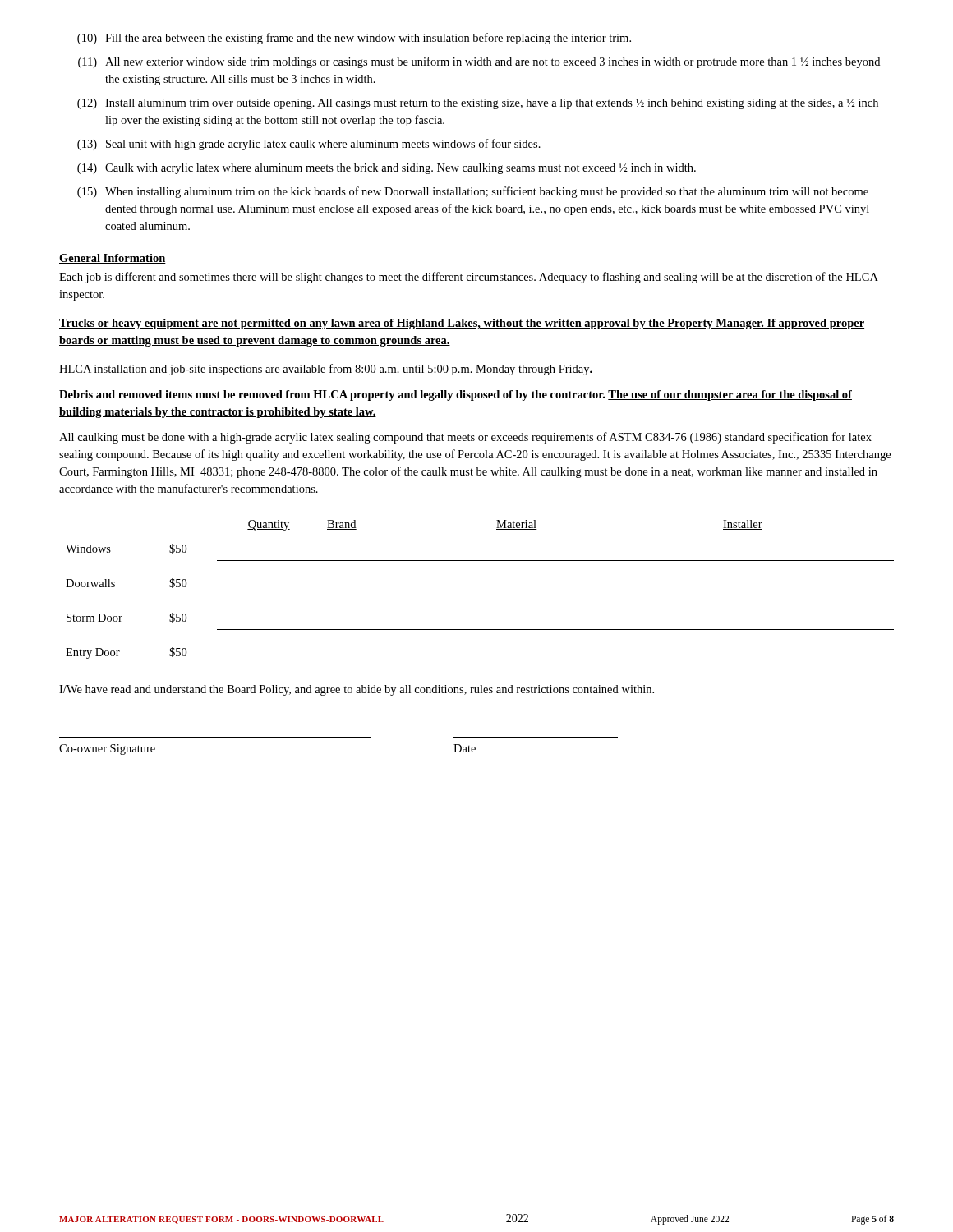Find the text block starting "Co-owner Signature Date"
Screen dimensions: 1232x953
476,740
